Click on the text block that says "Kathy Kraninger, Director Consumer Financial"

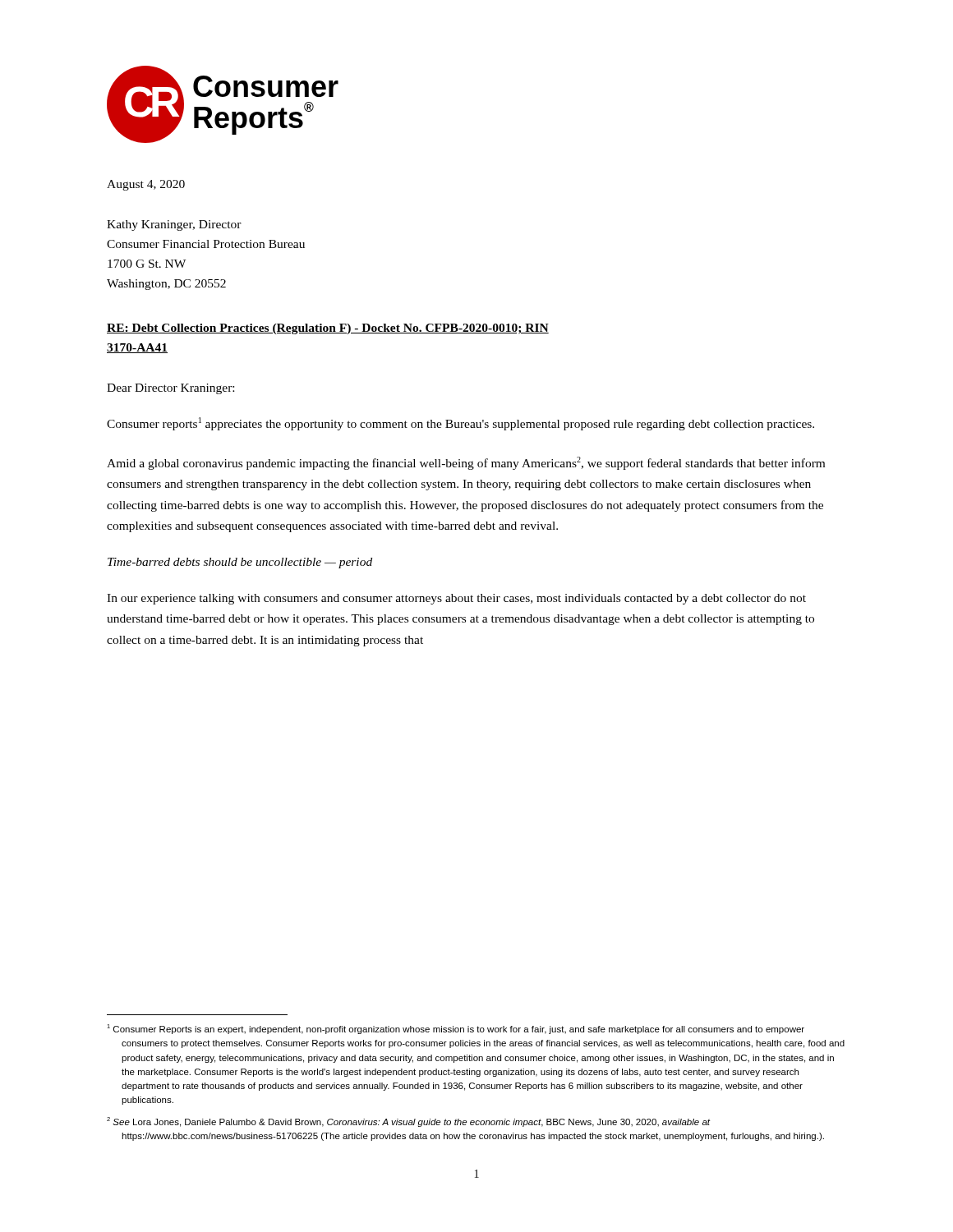click(206, 253)
